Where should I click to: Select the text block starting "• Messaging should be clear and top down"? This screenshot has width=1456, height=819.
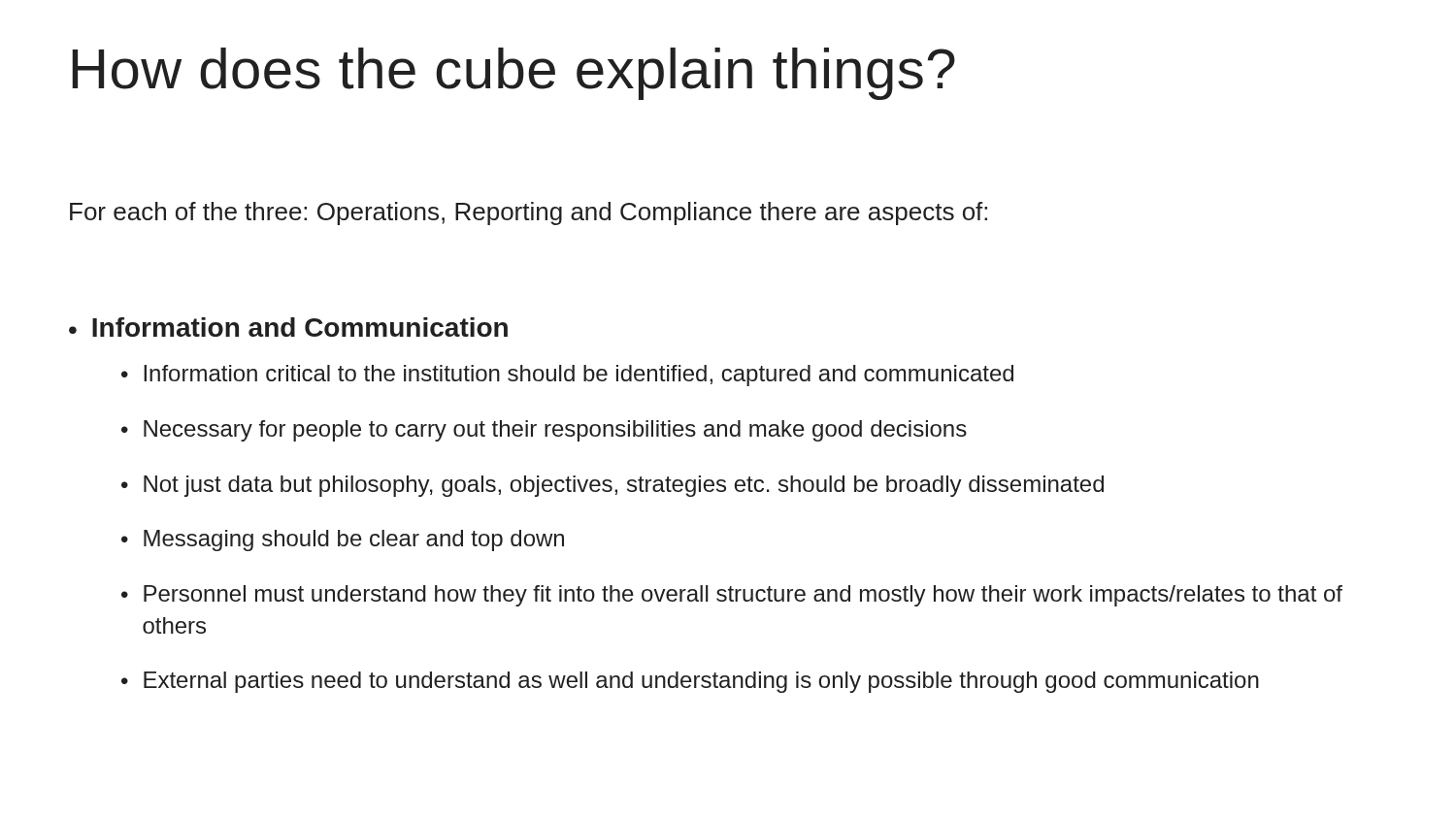tap(343, 539)
